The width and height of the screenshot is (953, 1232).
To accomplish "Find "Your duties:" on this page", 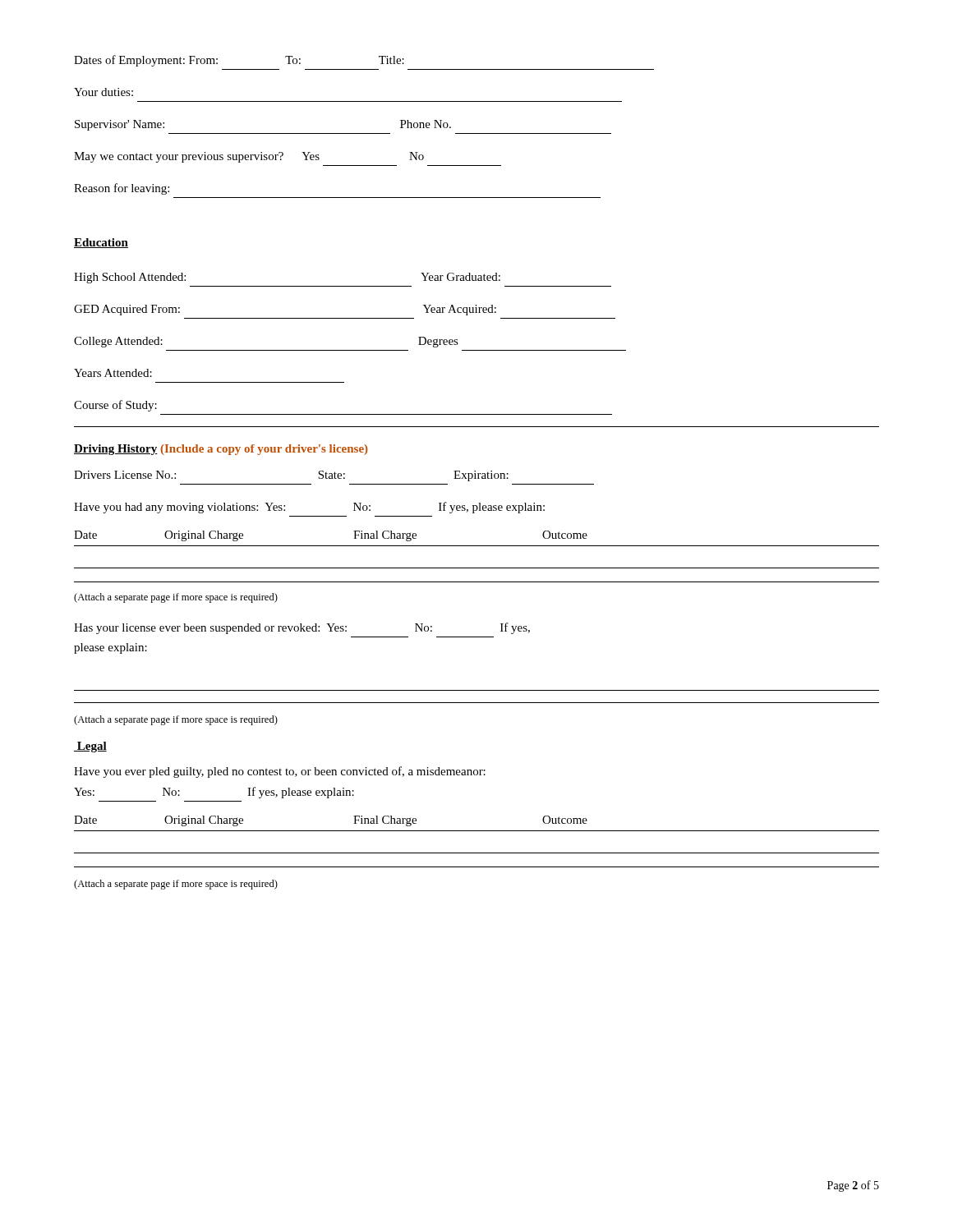I will pos(348,92).
